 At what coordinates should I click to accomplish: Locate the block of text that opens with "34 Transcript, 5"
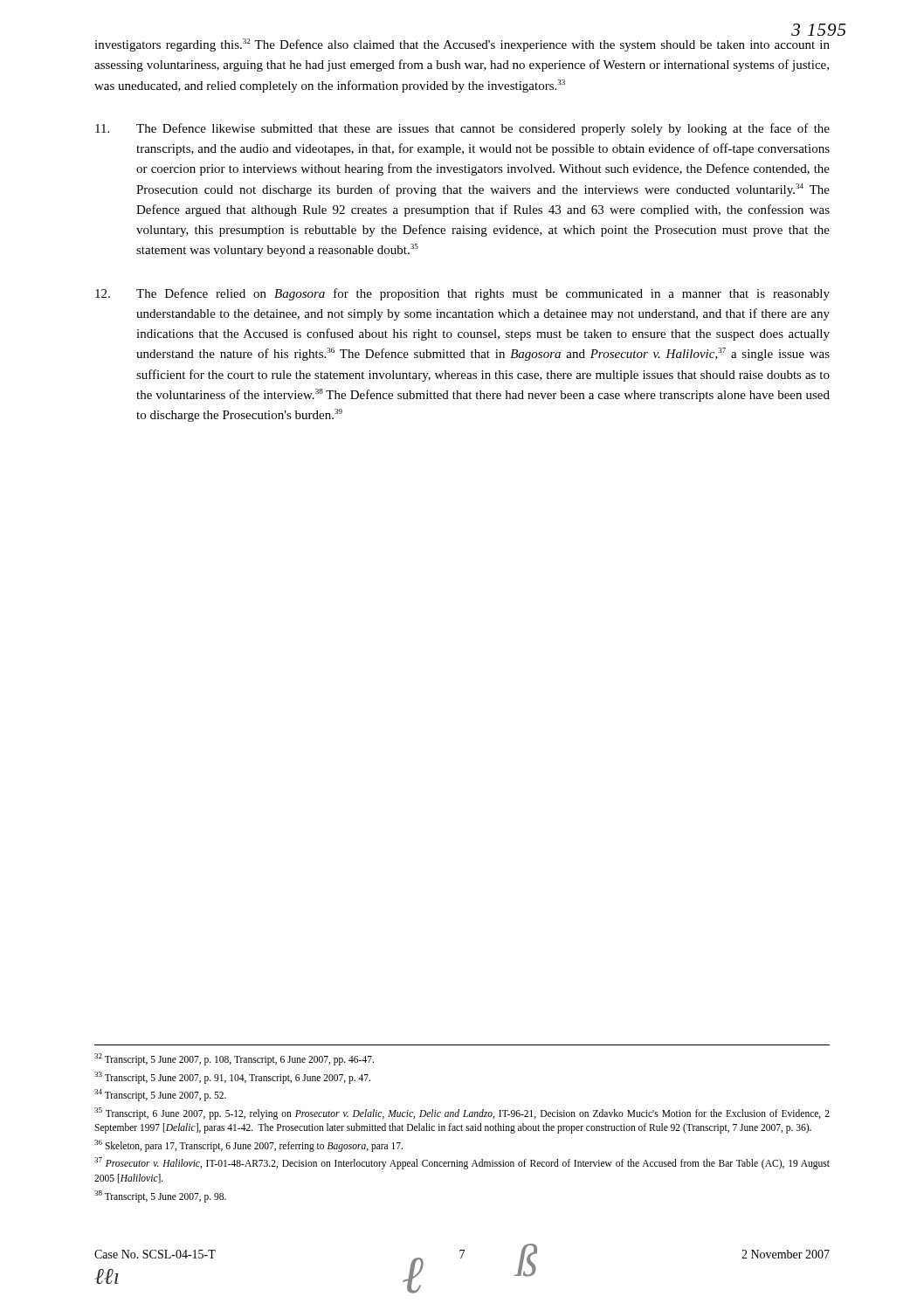point(160,1094)
